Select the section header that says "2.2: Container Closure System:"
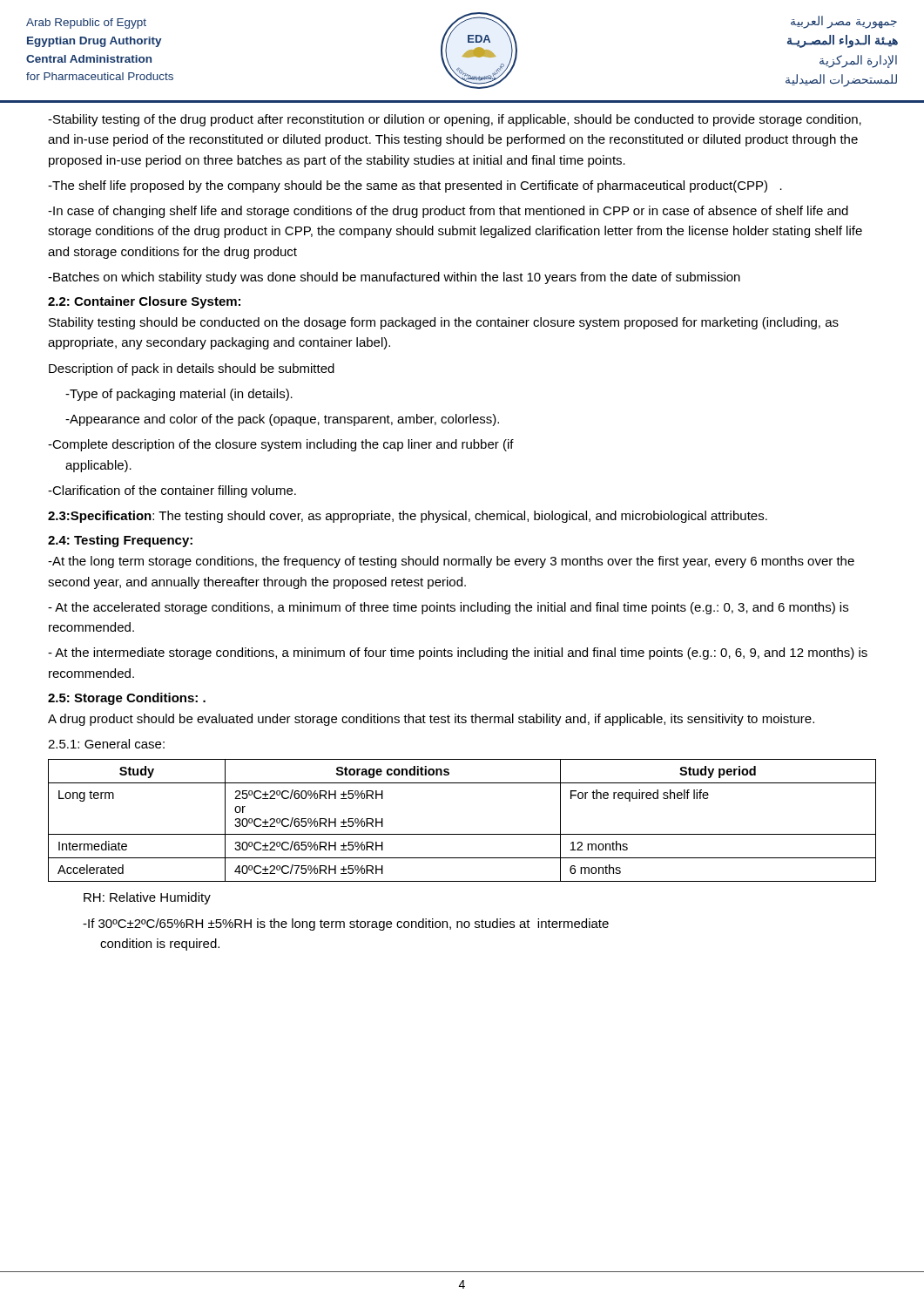The image size is (924, 1307). (145, 301)
